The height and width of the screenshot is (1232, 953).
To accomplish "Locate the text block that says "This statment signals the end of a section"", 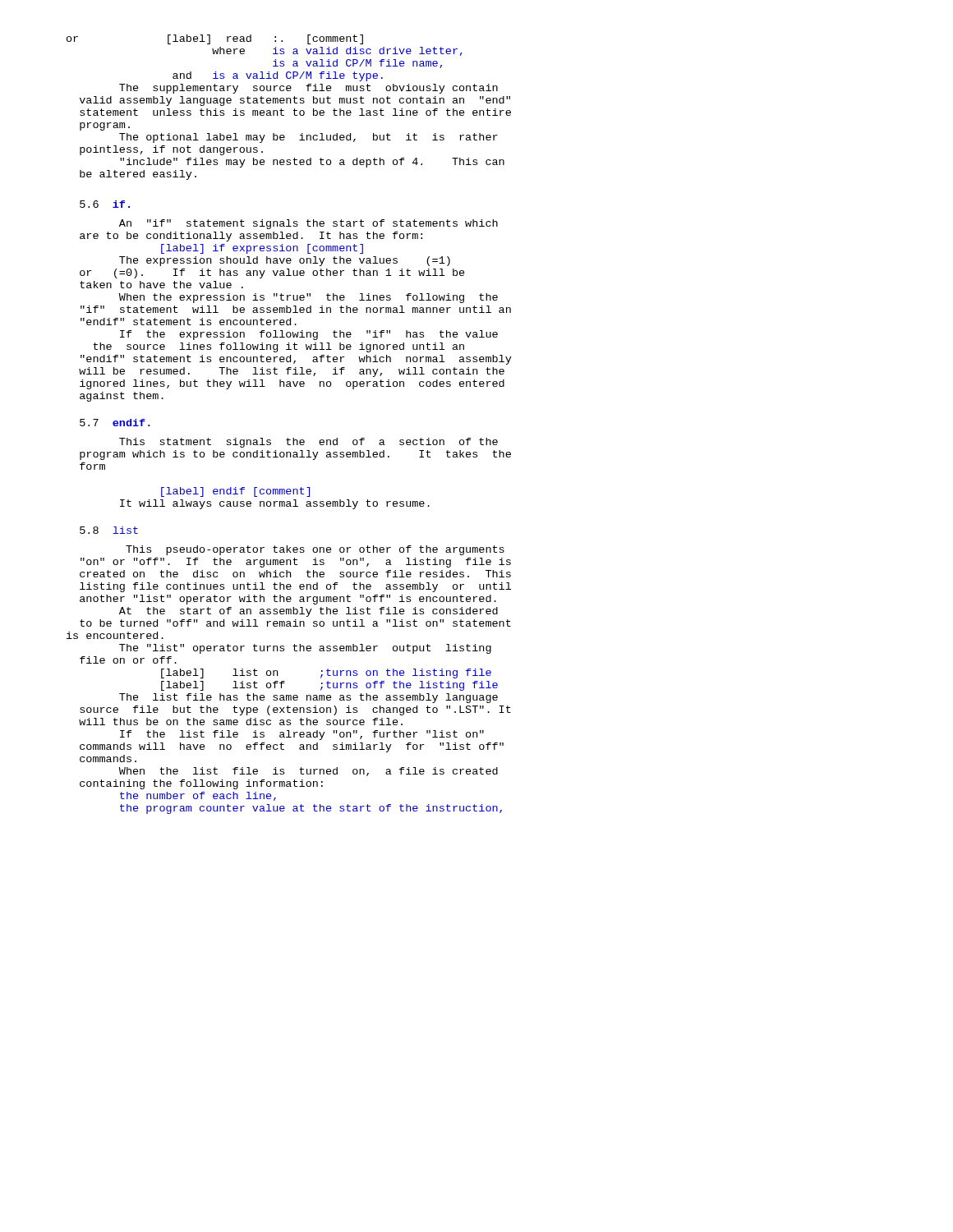I will point(128,442).
